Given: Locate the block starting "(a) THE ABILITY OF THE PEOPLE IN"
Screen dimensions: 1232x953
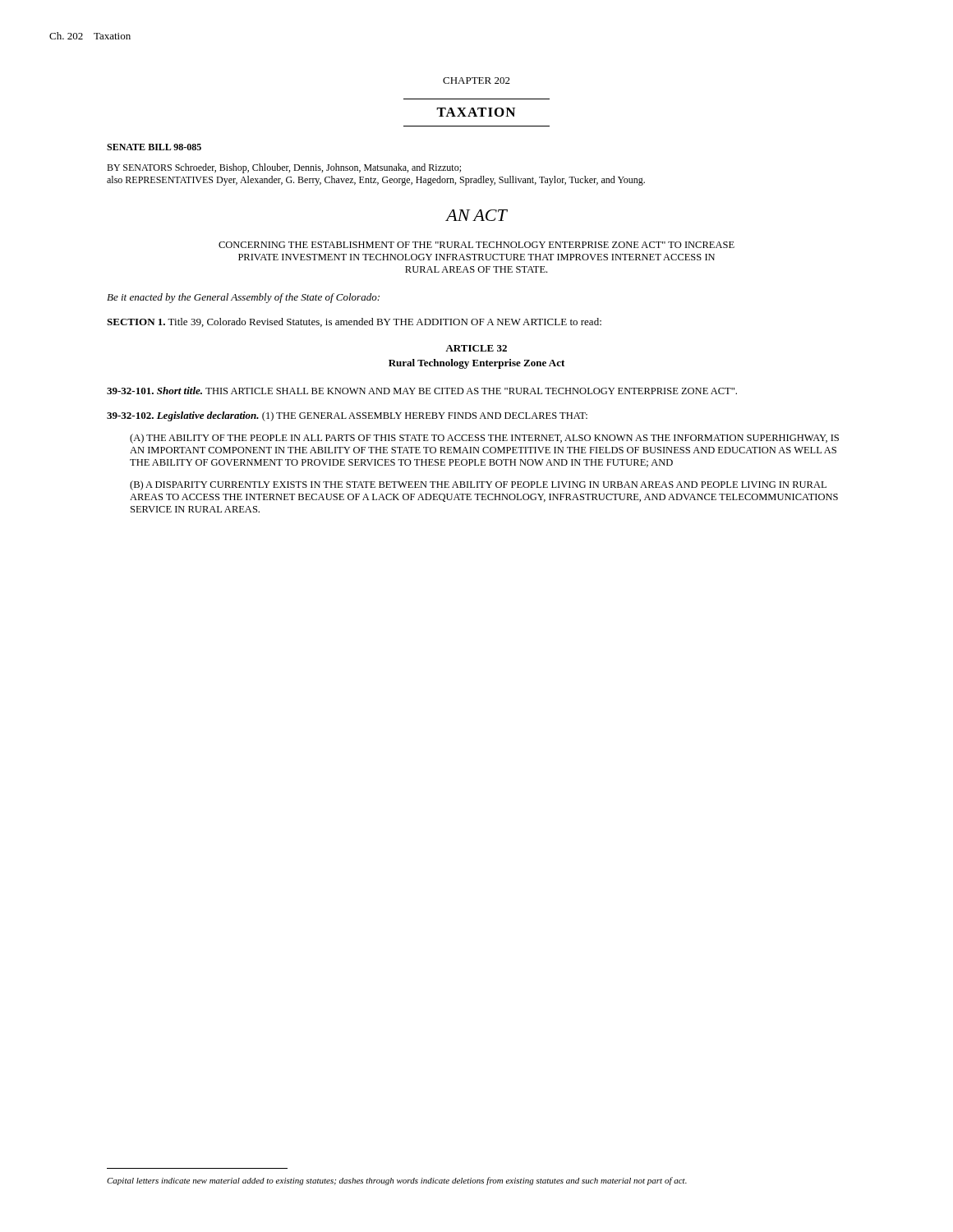Looking at the screenshot, I should (x=485, y=450).
